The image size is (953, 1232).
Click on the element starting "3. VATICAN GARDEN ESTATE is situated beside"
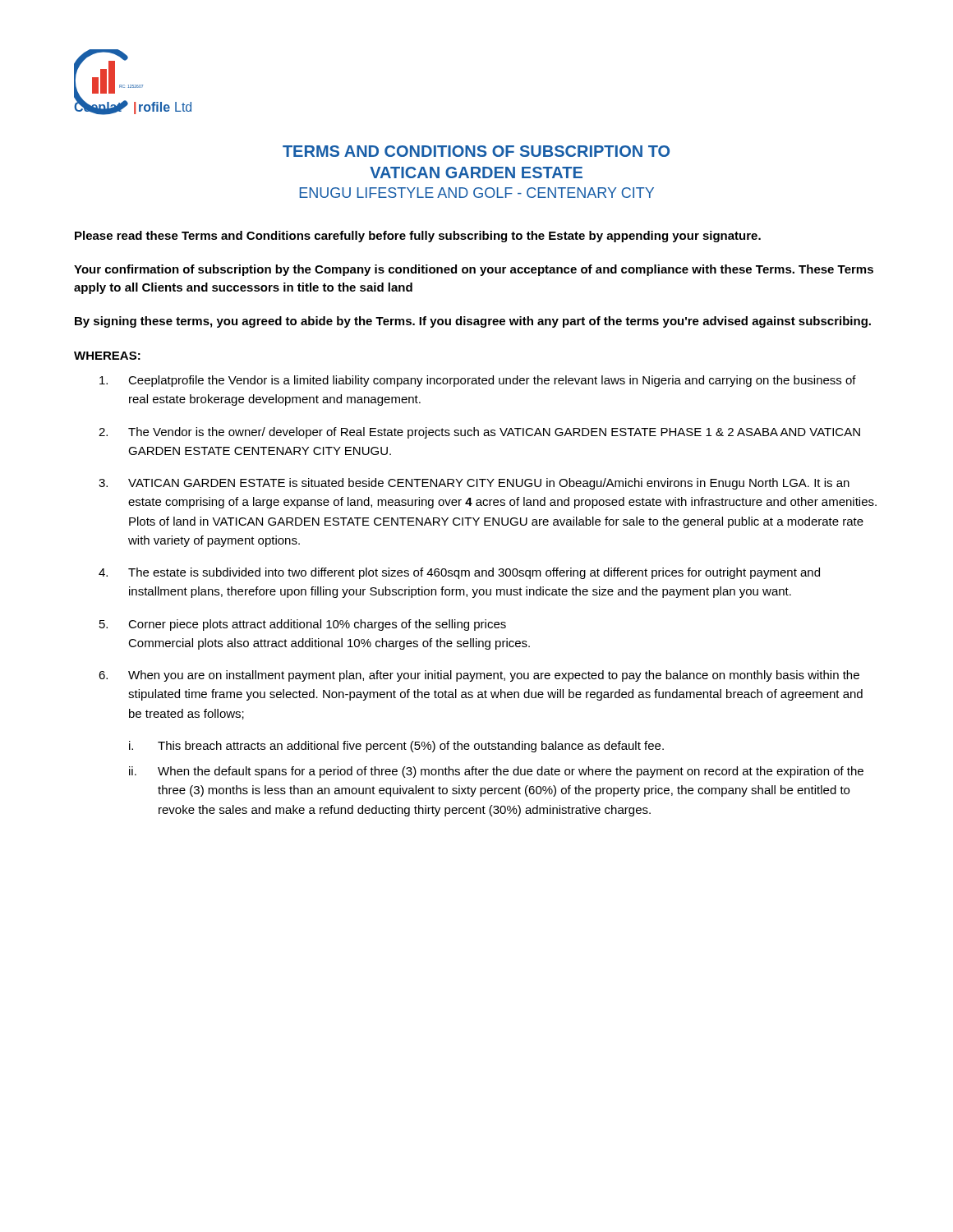point(489,511)
